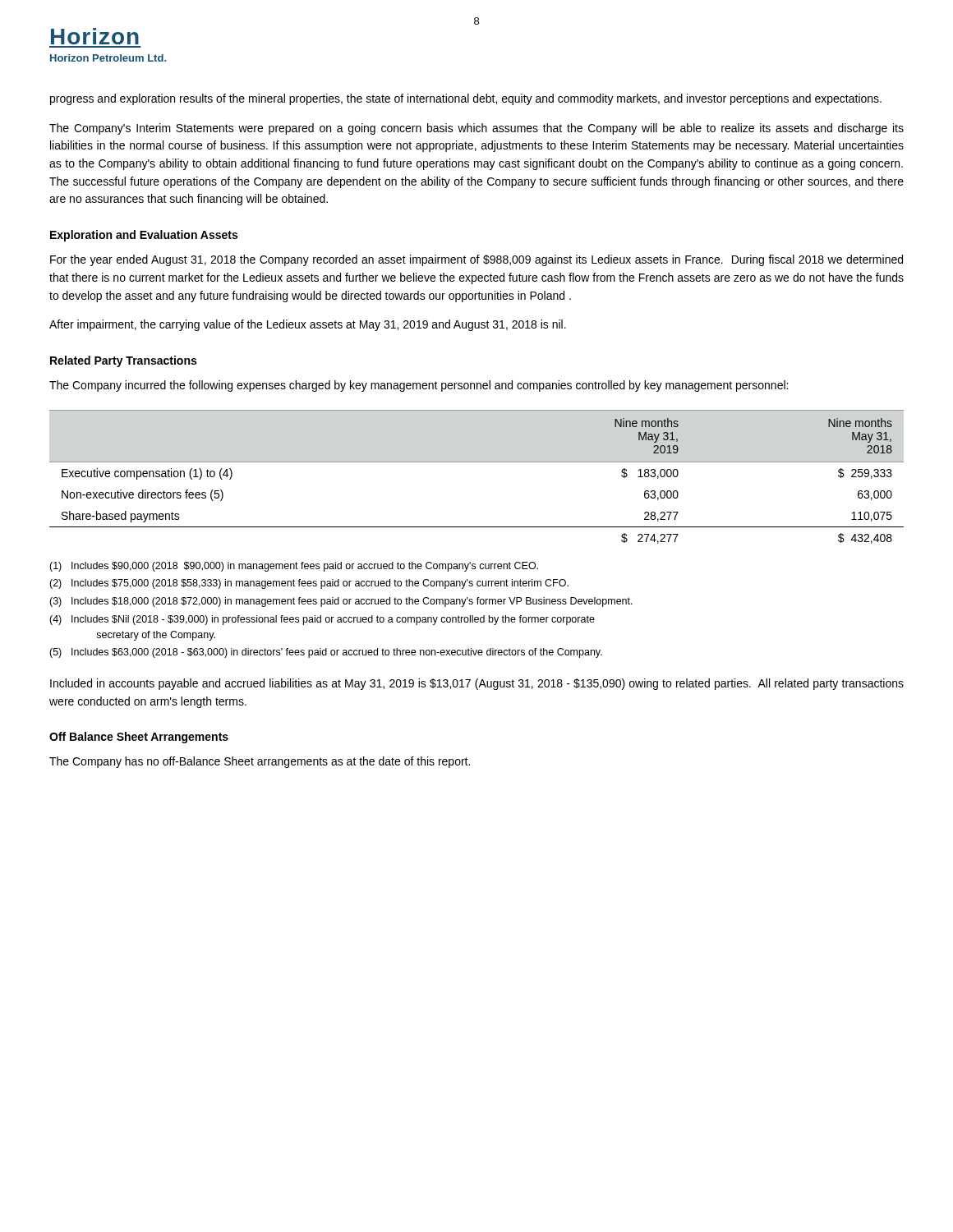953x1232 pixels.
Task: Locate the table
Action: click(476, 479)
